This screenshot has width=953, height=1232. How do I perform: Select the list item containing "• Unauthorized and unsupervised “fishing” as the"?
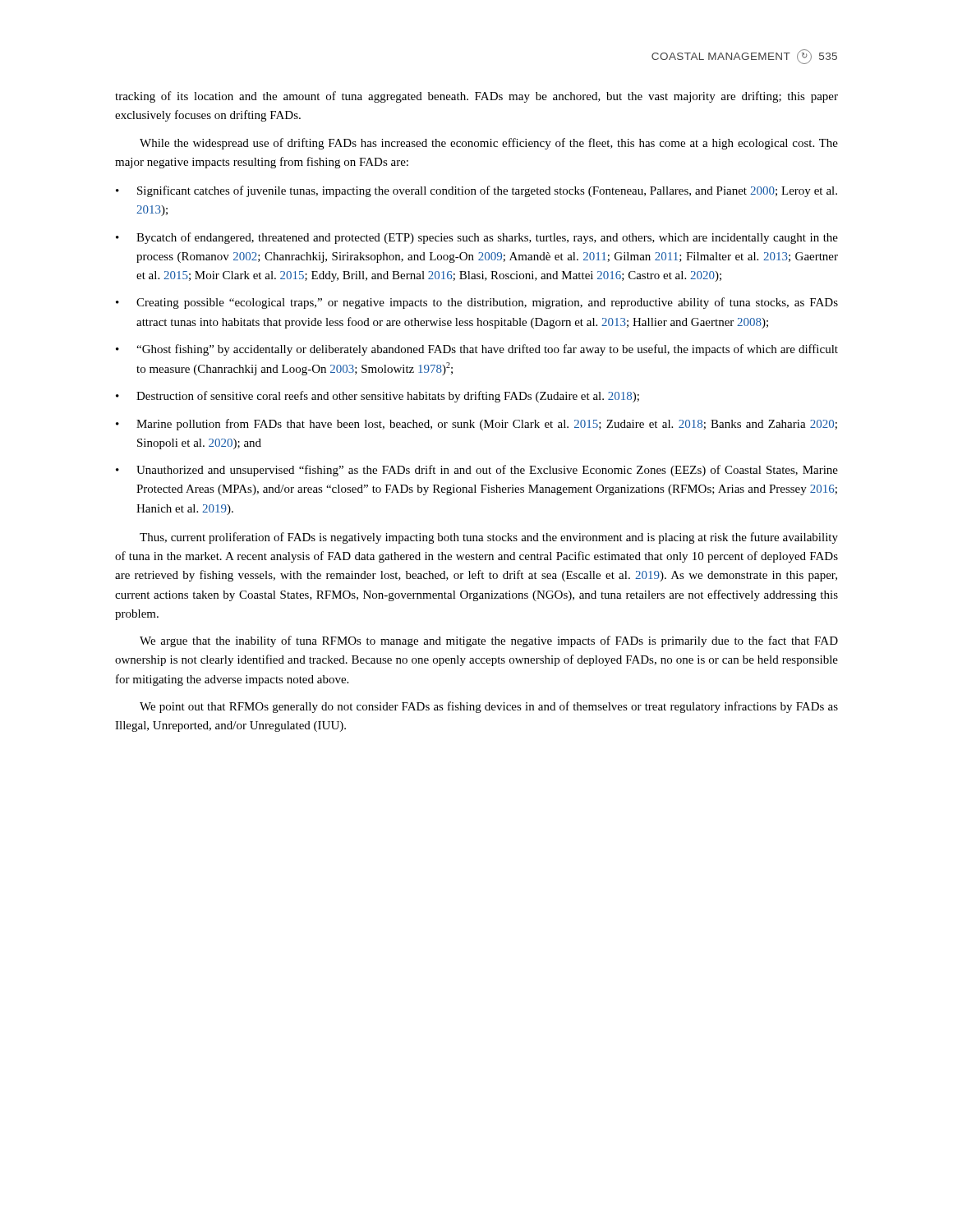476,489
